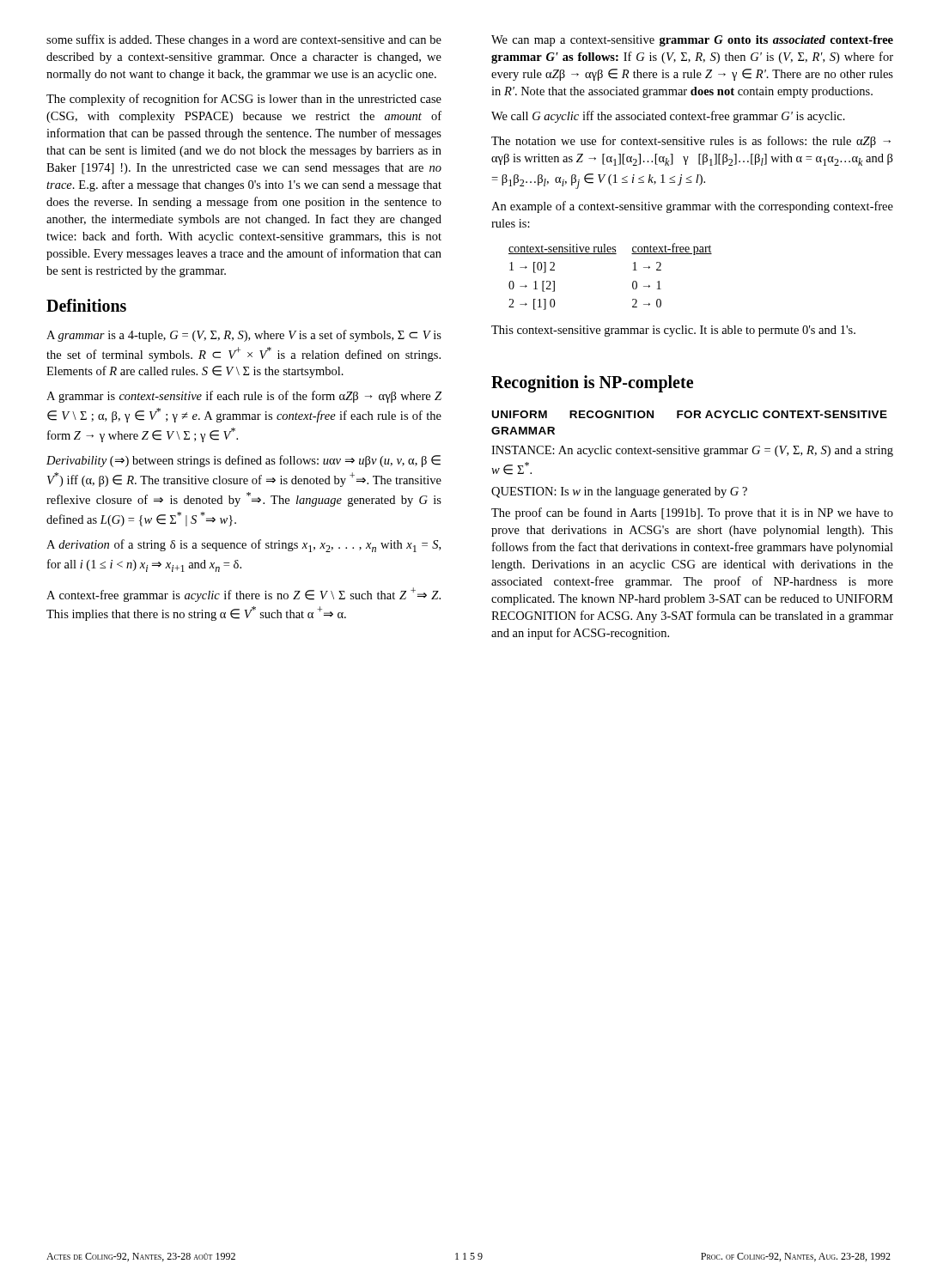Select the passage starting "Recognition is NP-complete"
This screenshot has width=937, height=1288.
(x=592, y=382)
